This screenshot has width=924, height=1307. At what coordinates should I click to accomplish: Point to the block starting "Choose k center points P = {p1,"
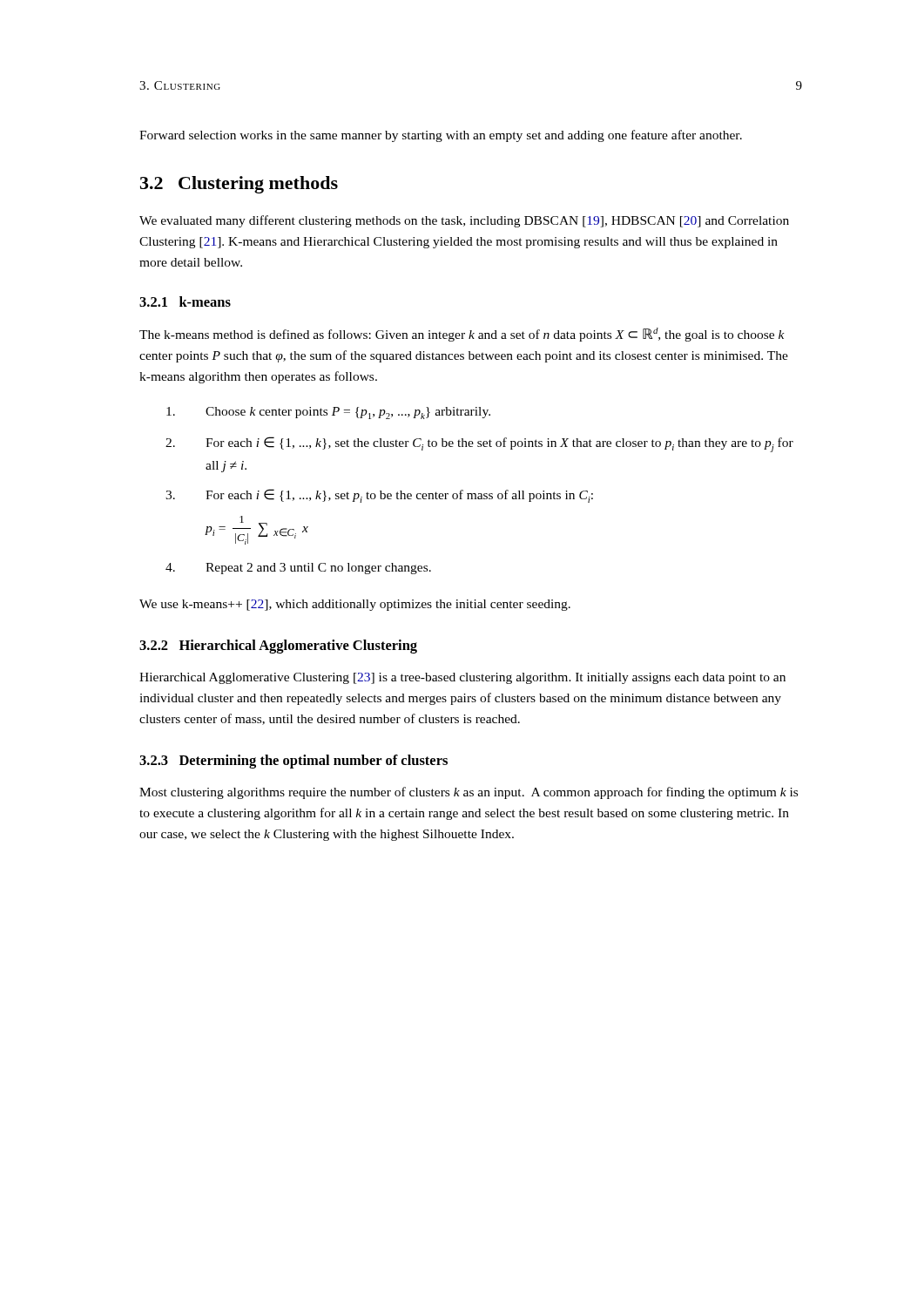coord(328,412)
